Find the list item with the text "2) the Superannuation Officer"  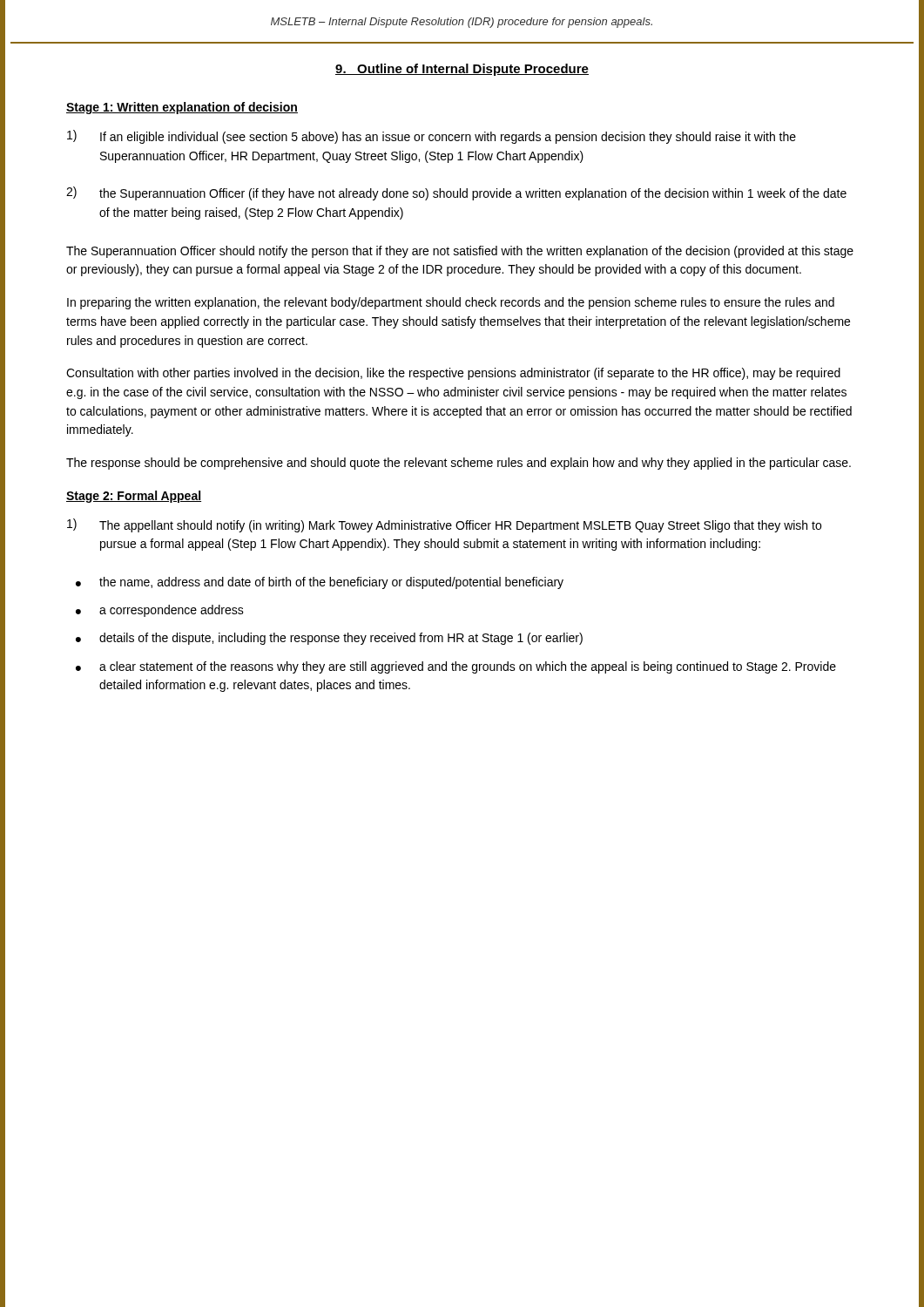[462, 204]
